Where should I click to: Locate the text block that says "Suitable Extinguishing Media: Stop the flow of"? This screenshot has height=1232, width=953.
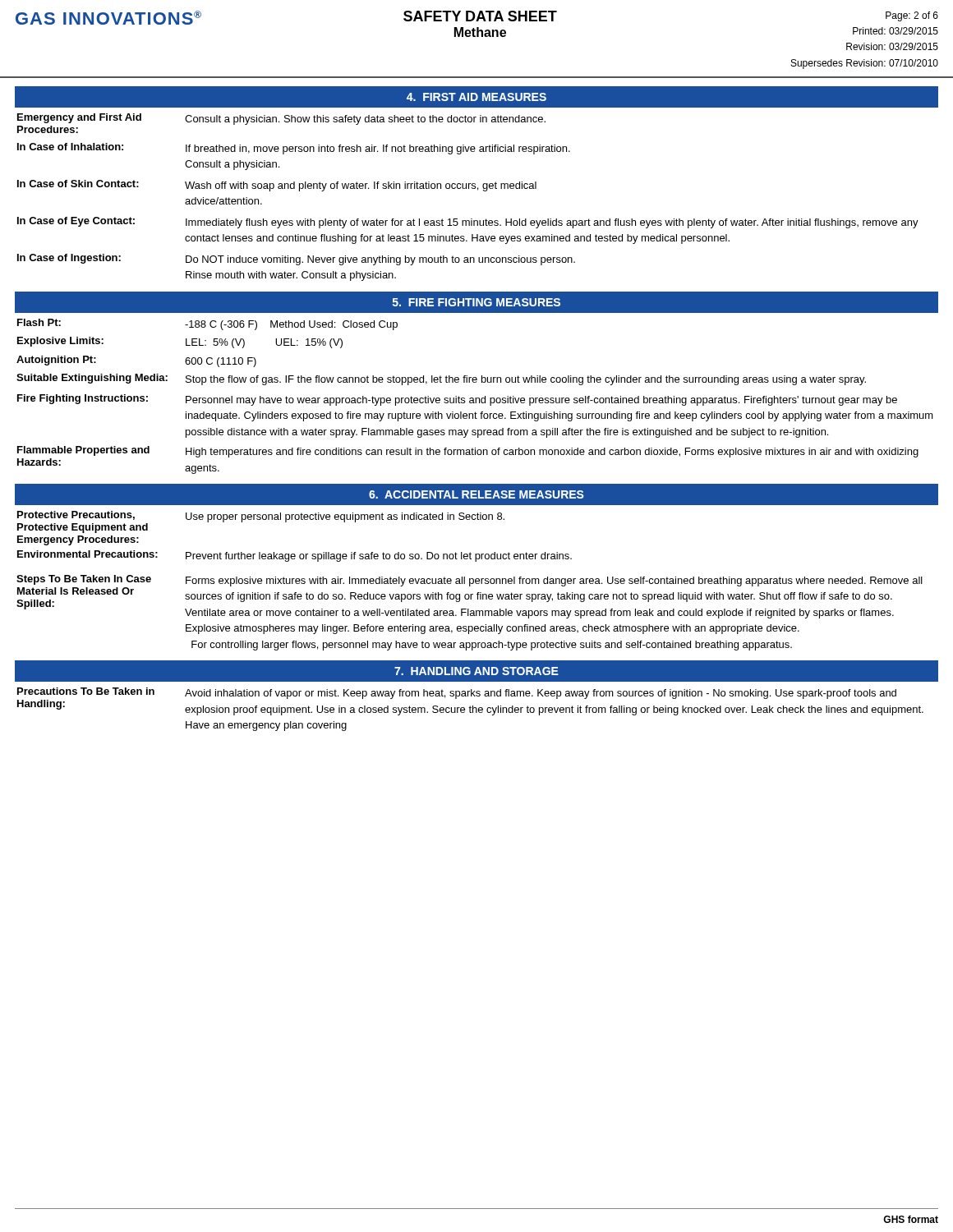tap(476, 379)
